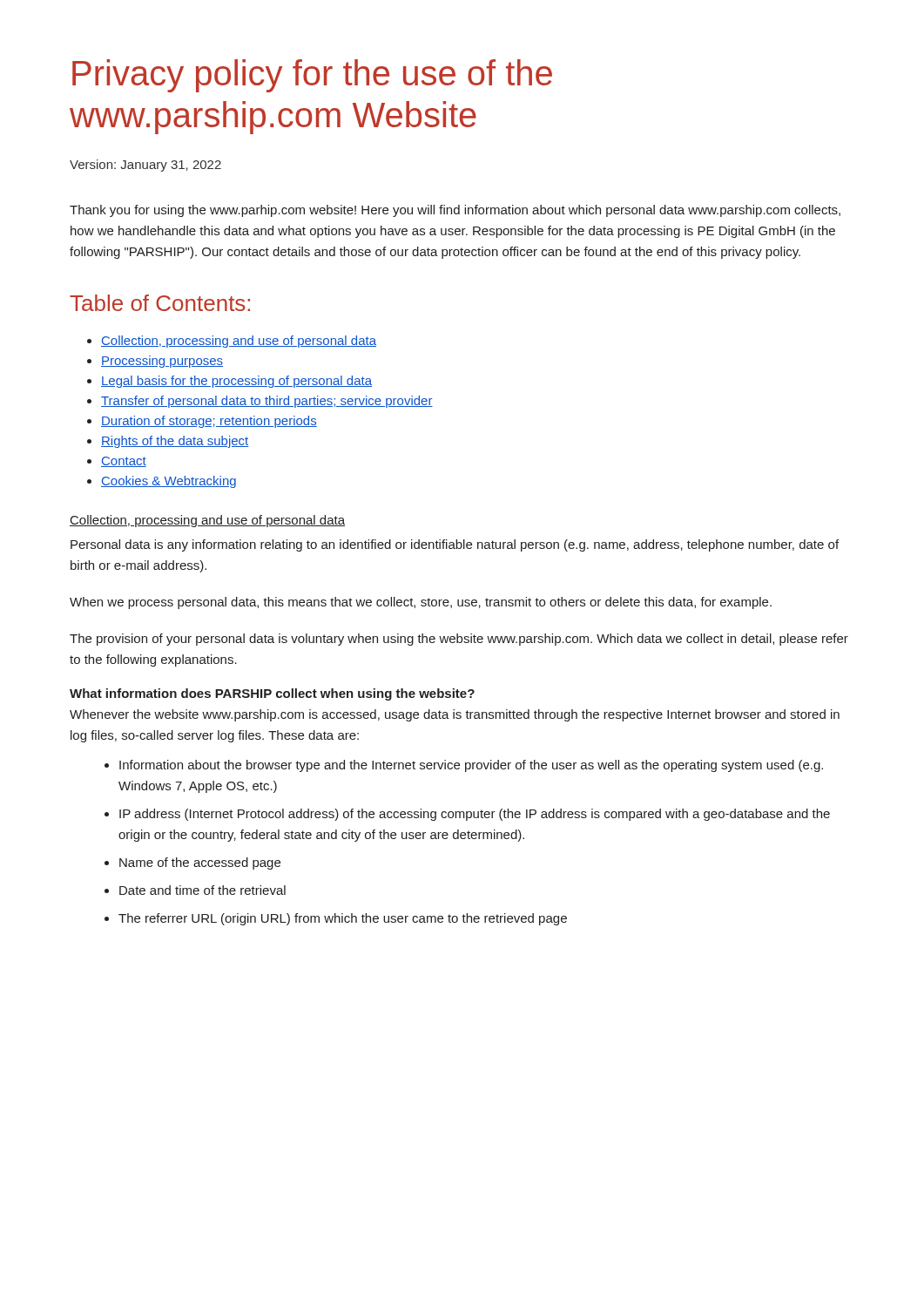This screenshot has width=924, height=1307.
Task: Navigate to the passage starting "Information about the browser type and"
Action: point(462,842)
